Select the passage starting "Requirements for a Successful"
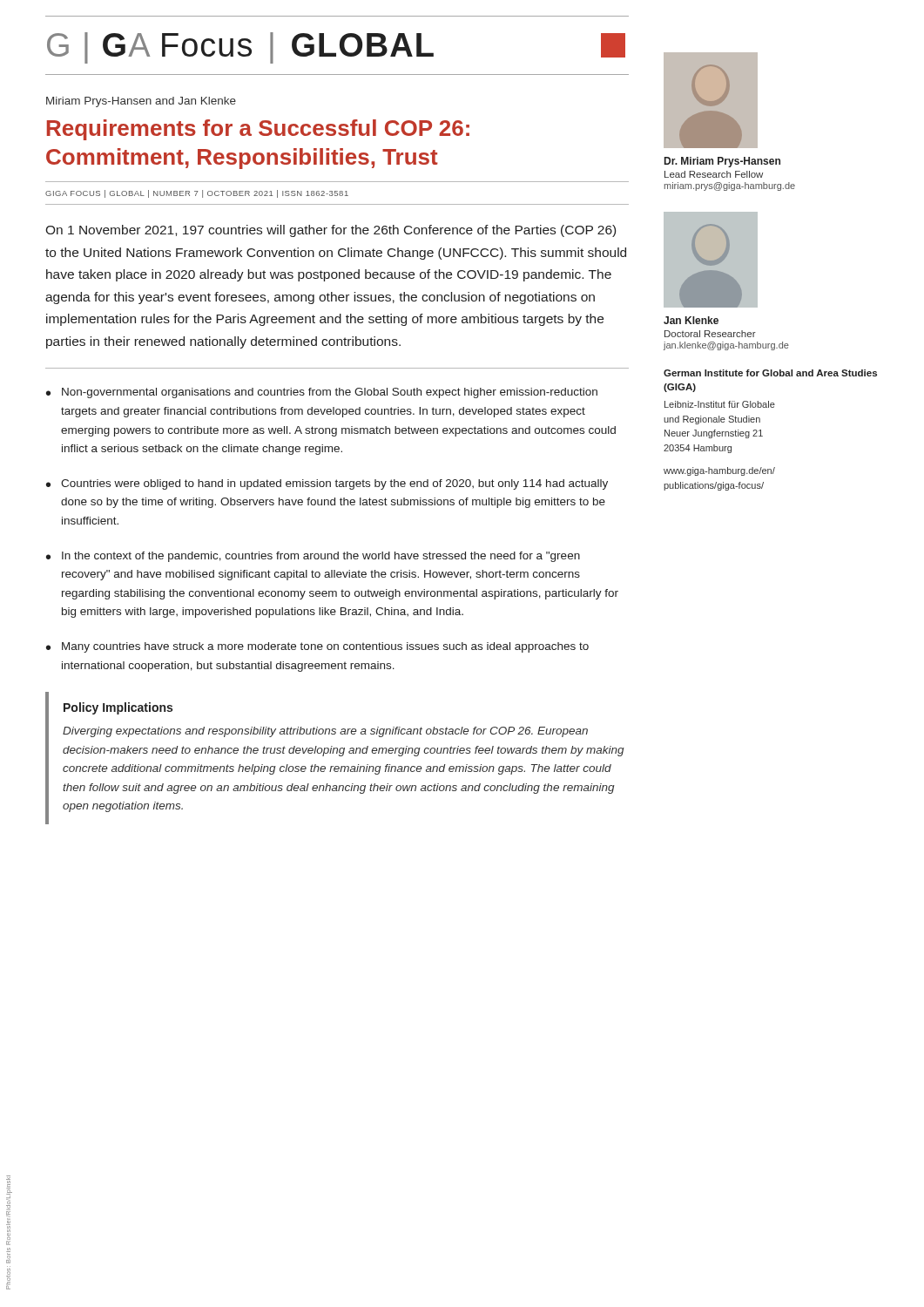Viewport: 924px width, 1307px height. (x=258, y=142)
